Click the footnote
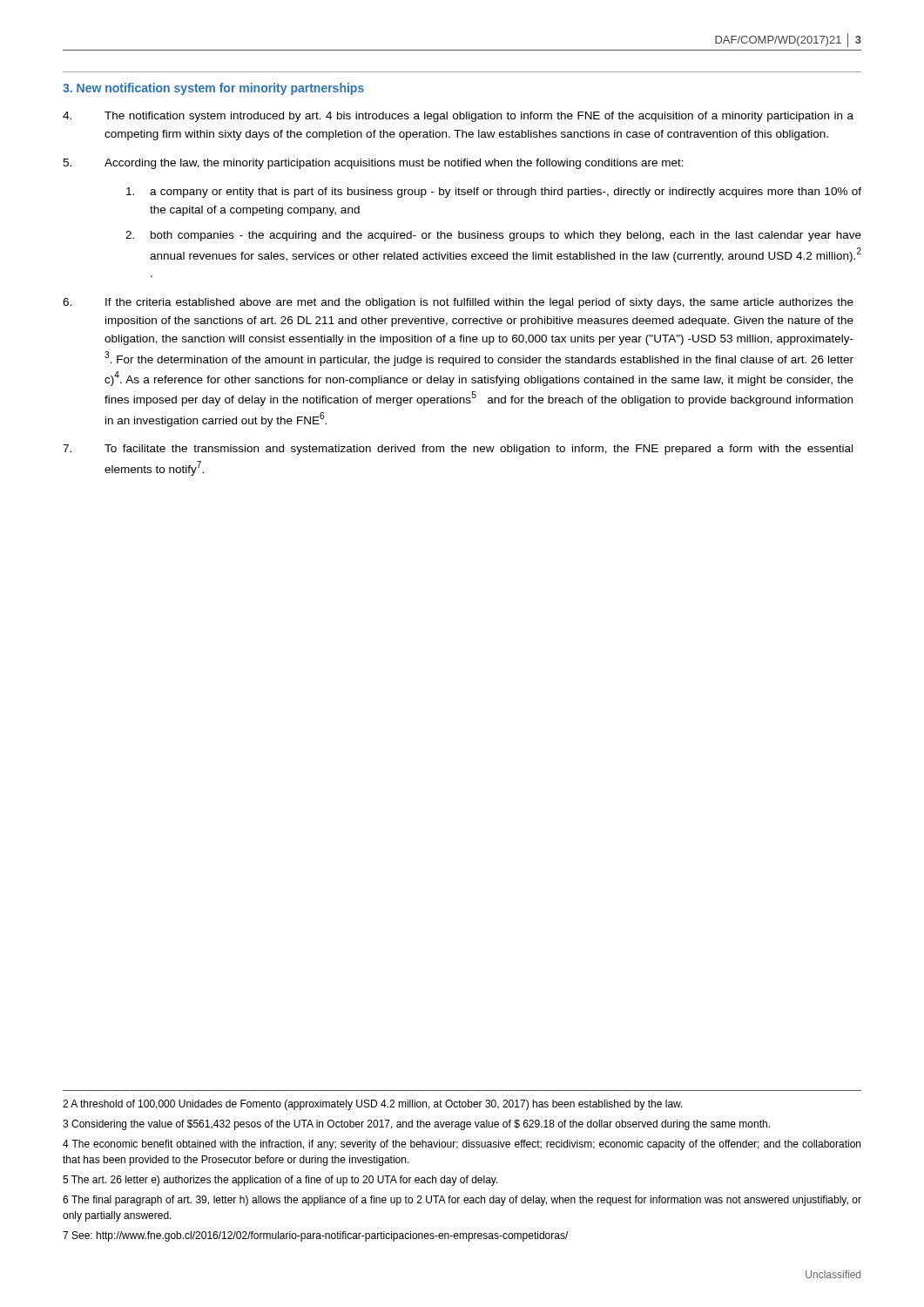924x1307 pixels. pyautogui.click(x=462, y=1170)
